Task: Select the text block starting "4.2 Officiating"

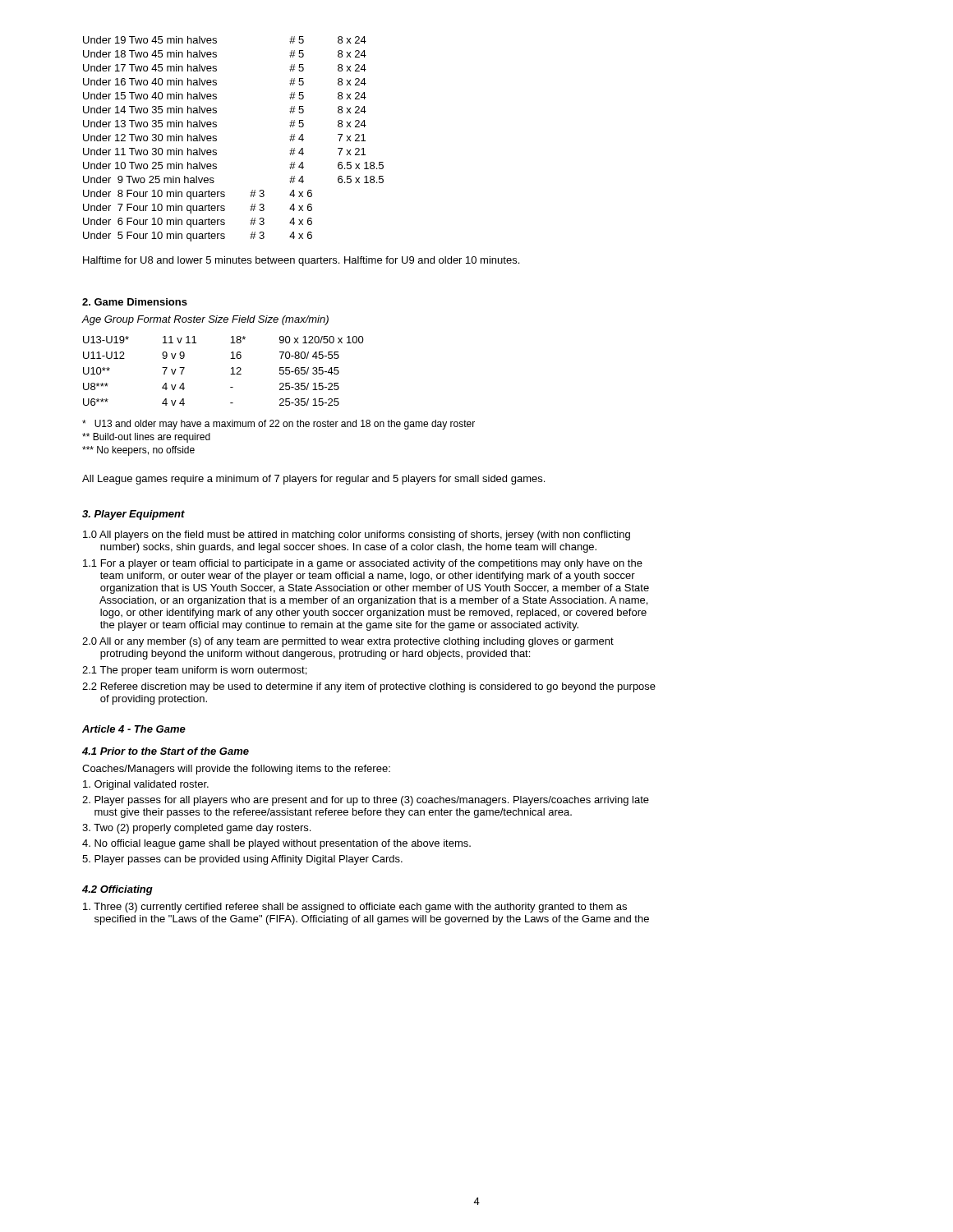Action: click(x=117, y=889)
